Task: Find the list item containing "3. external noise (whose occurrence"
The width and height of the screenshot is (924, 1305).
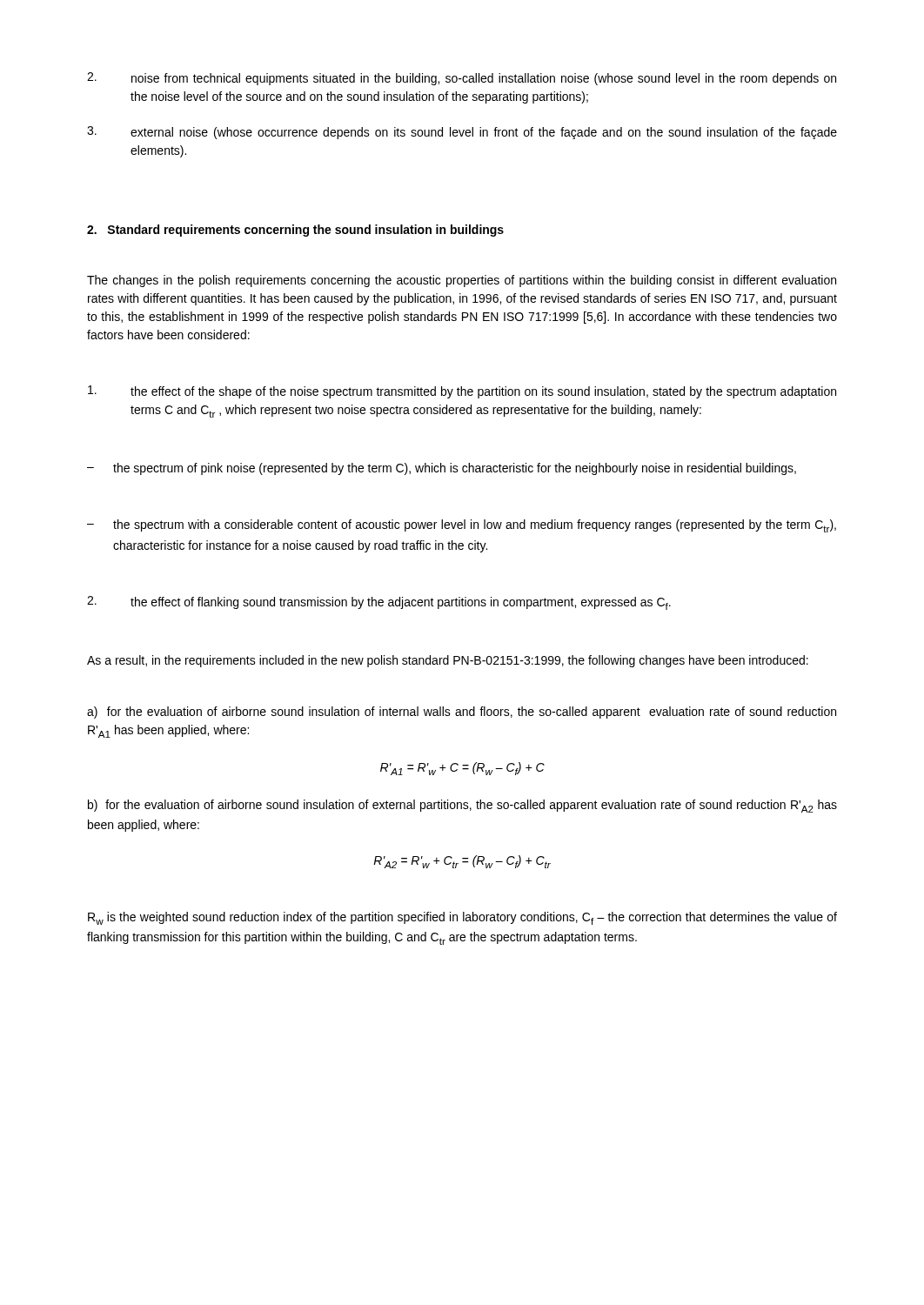Action: tap(462, 142)
